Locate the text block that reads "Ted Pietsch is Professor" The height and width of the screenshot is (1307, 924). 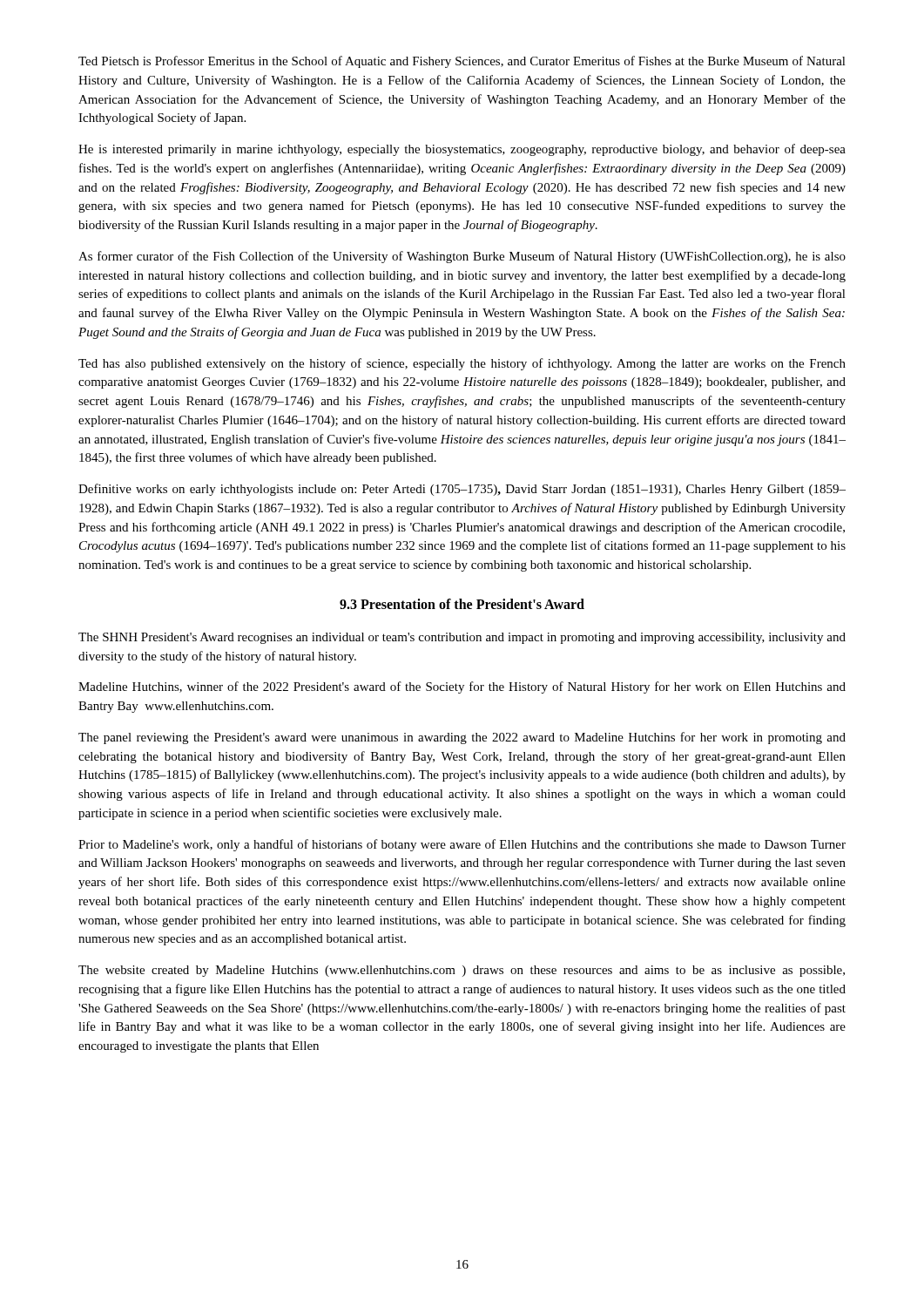(x=462, y=90)
